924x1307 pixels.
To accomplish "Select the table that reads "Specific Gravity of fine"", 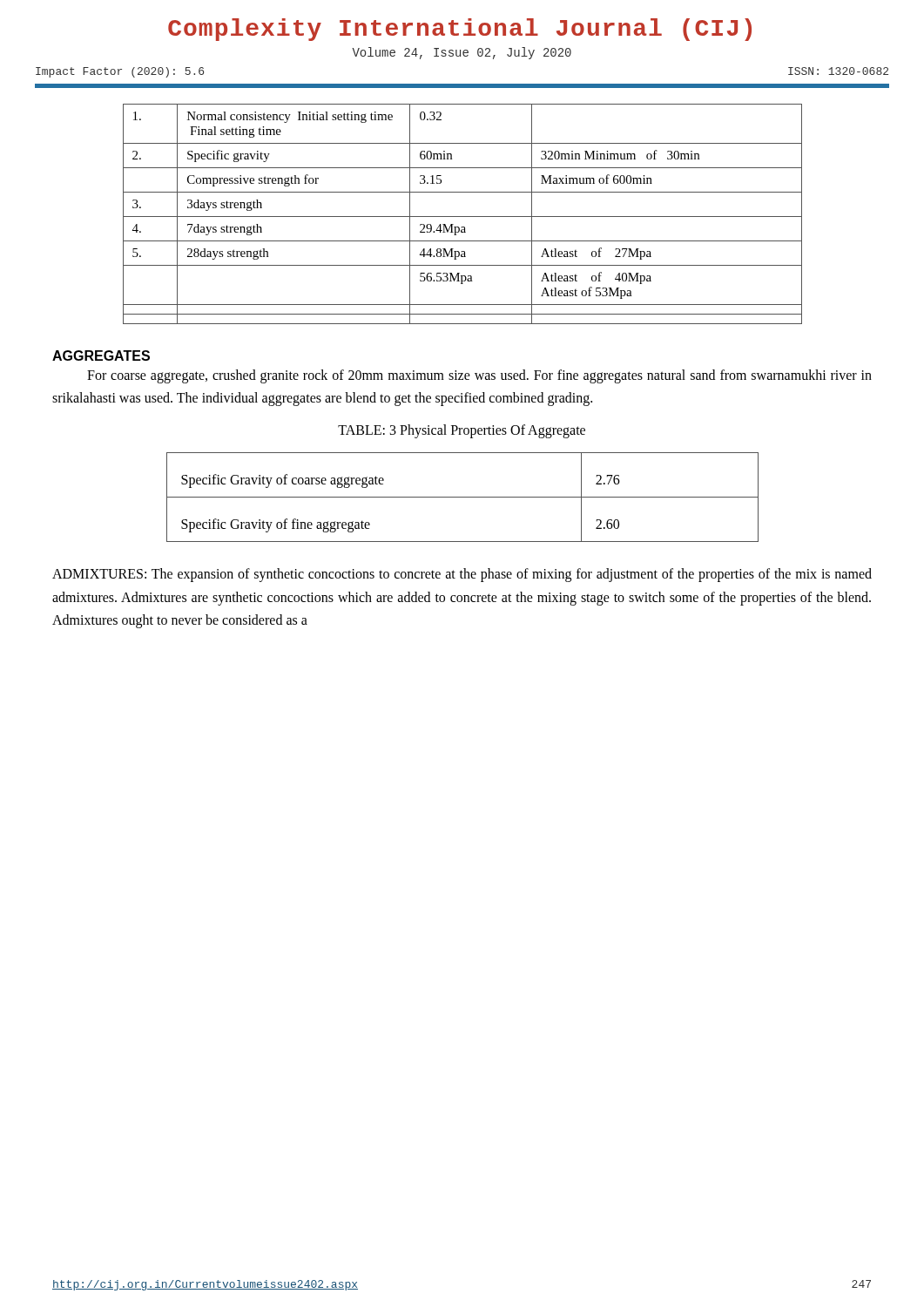I will tap(462, 497).
